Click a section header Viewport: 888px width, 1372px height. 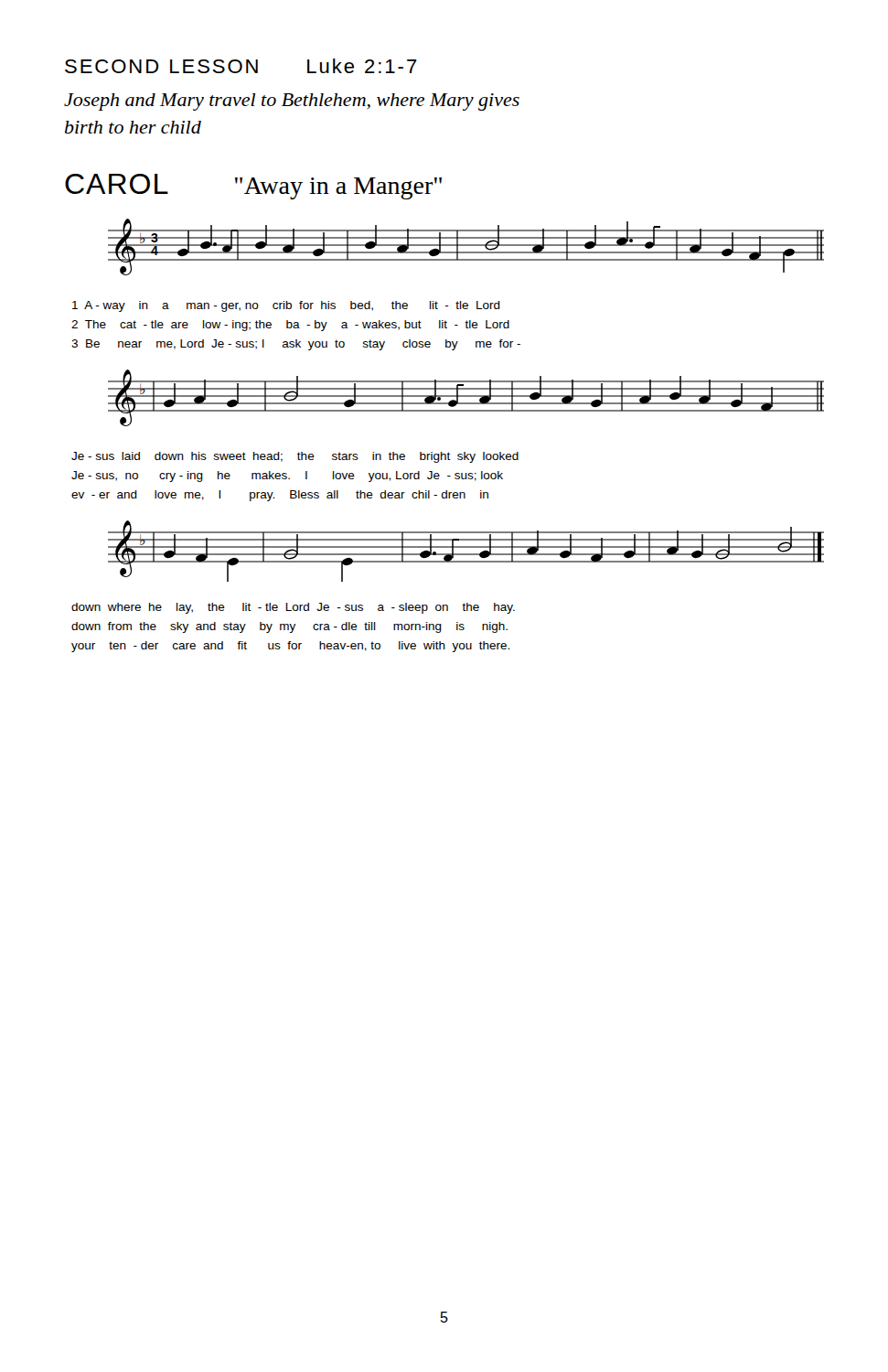241,66
